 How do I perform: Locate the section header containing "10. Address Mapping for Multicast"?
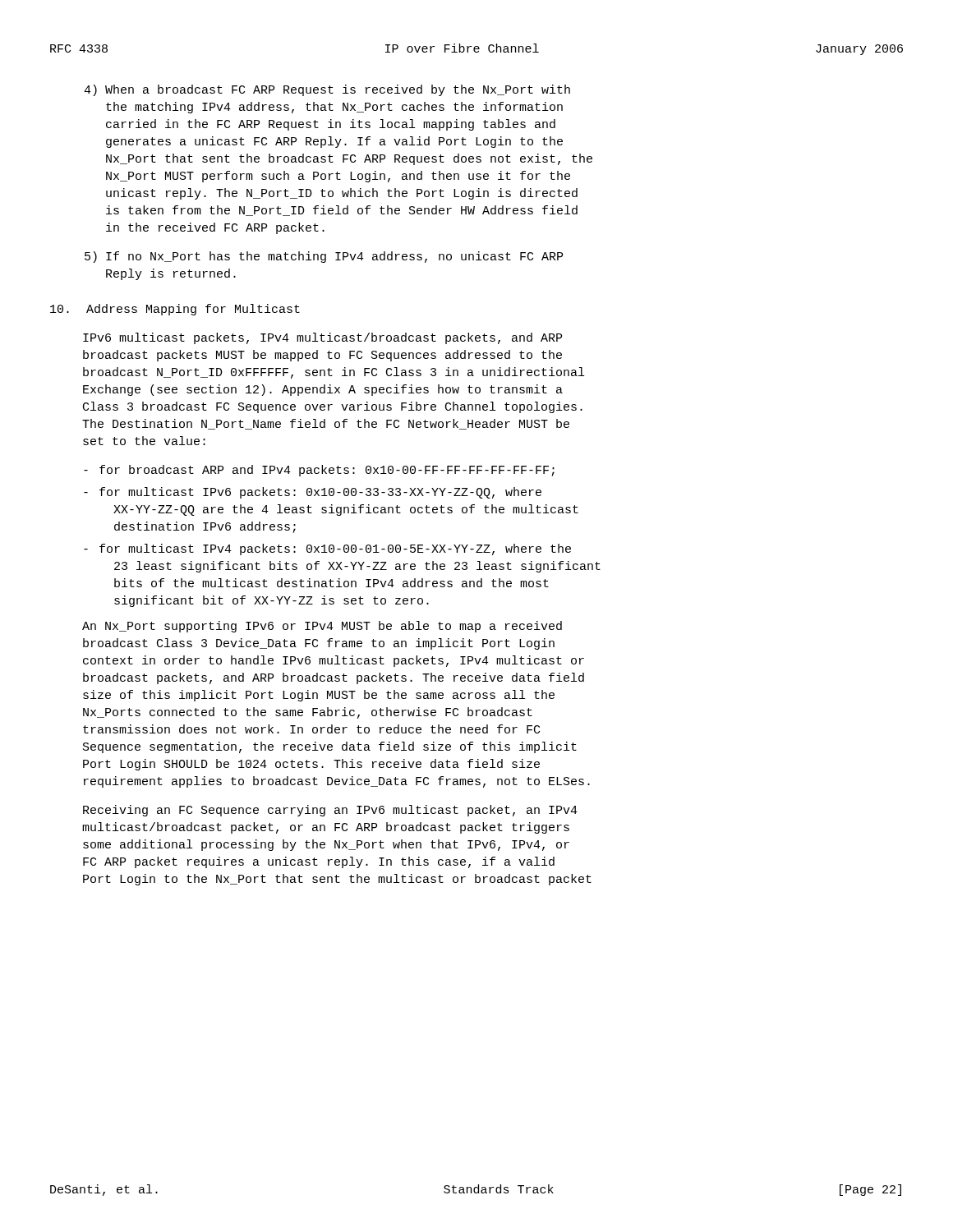tap(175, 310)
